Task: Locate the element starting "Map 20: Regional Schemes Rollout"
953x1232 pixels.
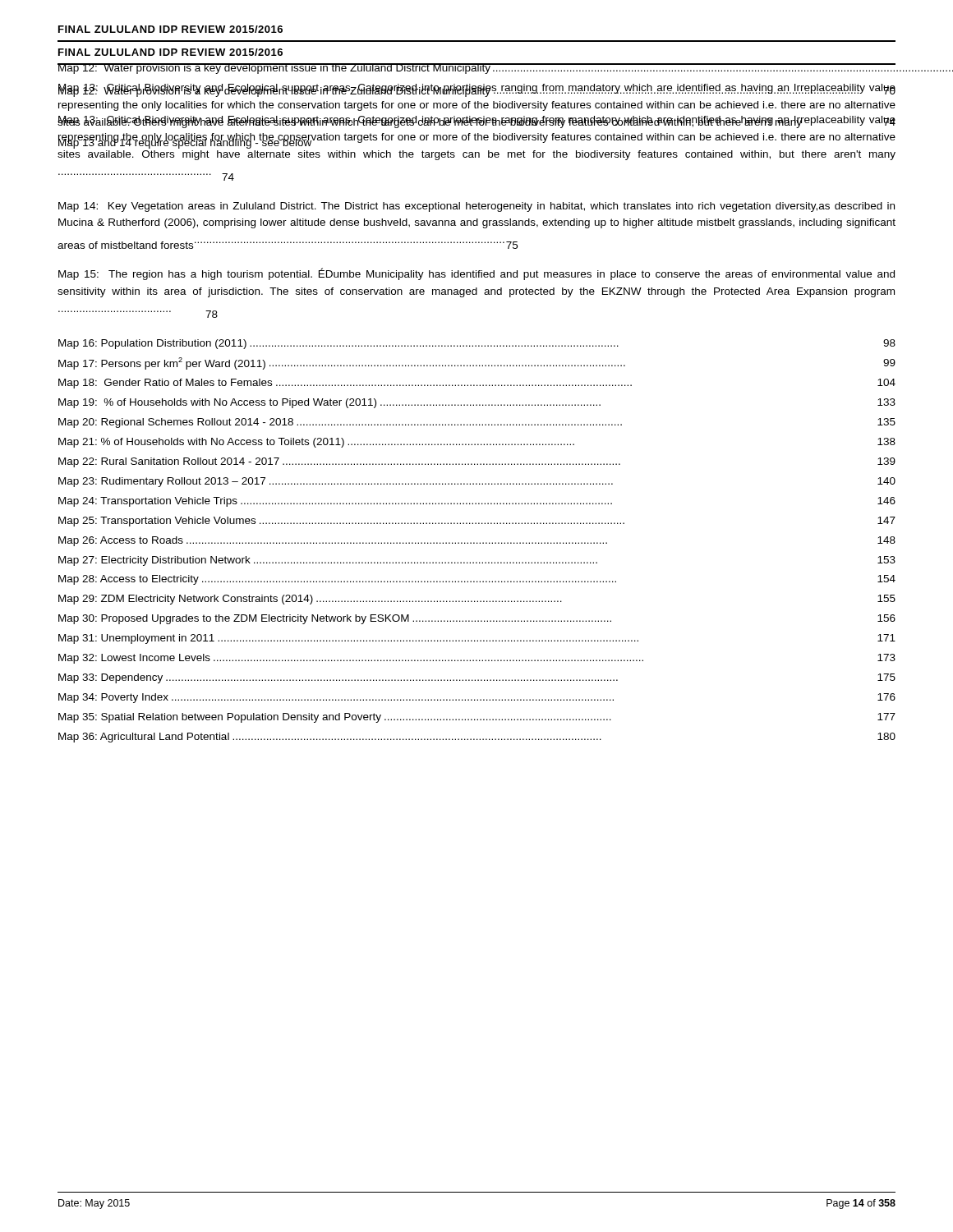Action: (476, 423)
